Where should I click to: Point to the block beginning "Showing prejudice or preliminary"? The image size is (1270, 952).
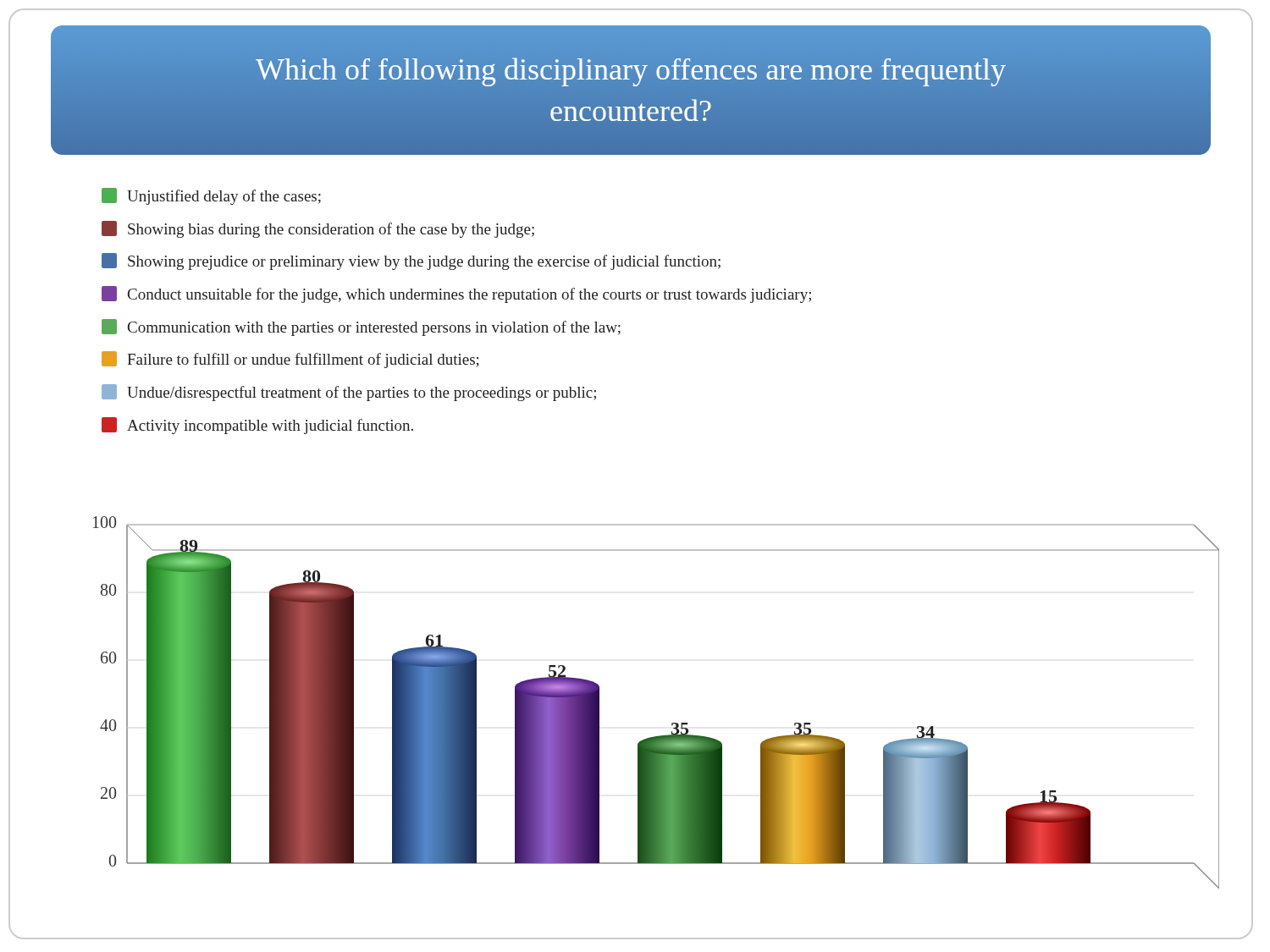coord(412,262)
